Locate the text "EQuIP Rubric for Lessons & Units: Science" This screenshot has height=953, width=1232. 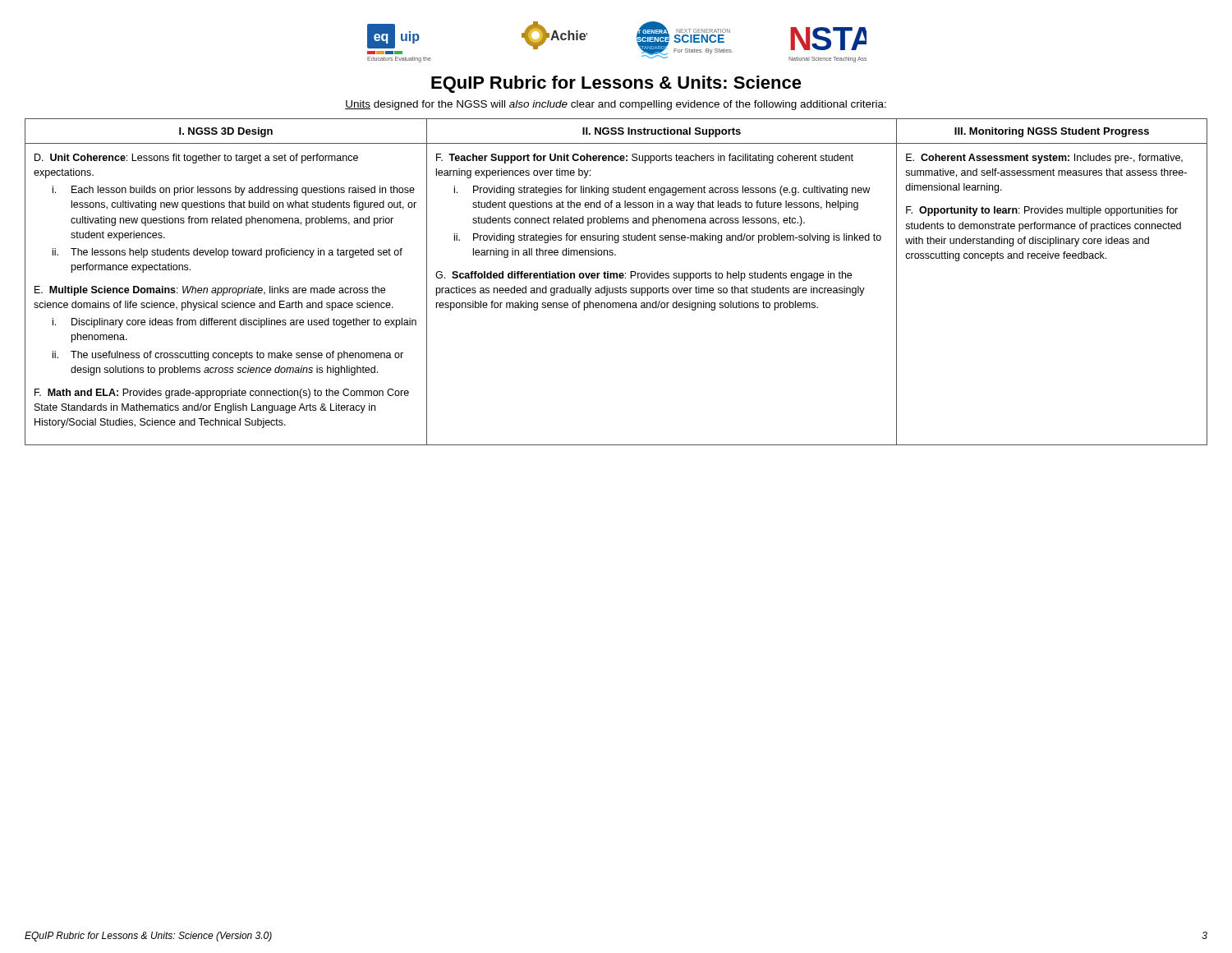tap(616, 83)
